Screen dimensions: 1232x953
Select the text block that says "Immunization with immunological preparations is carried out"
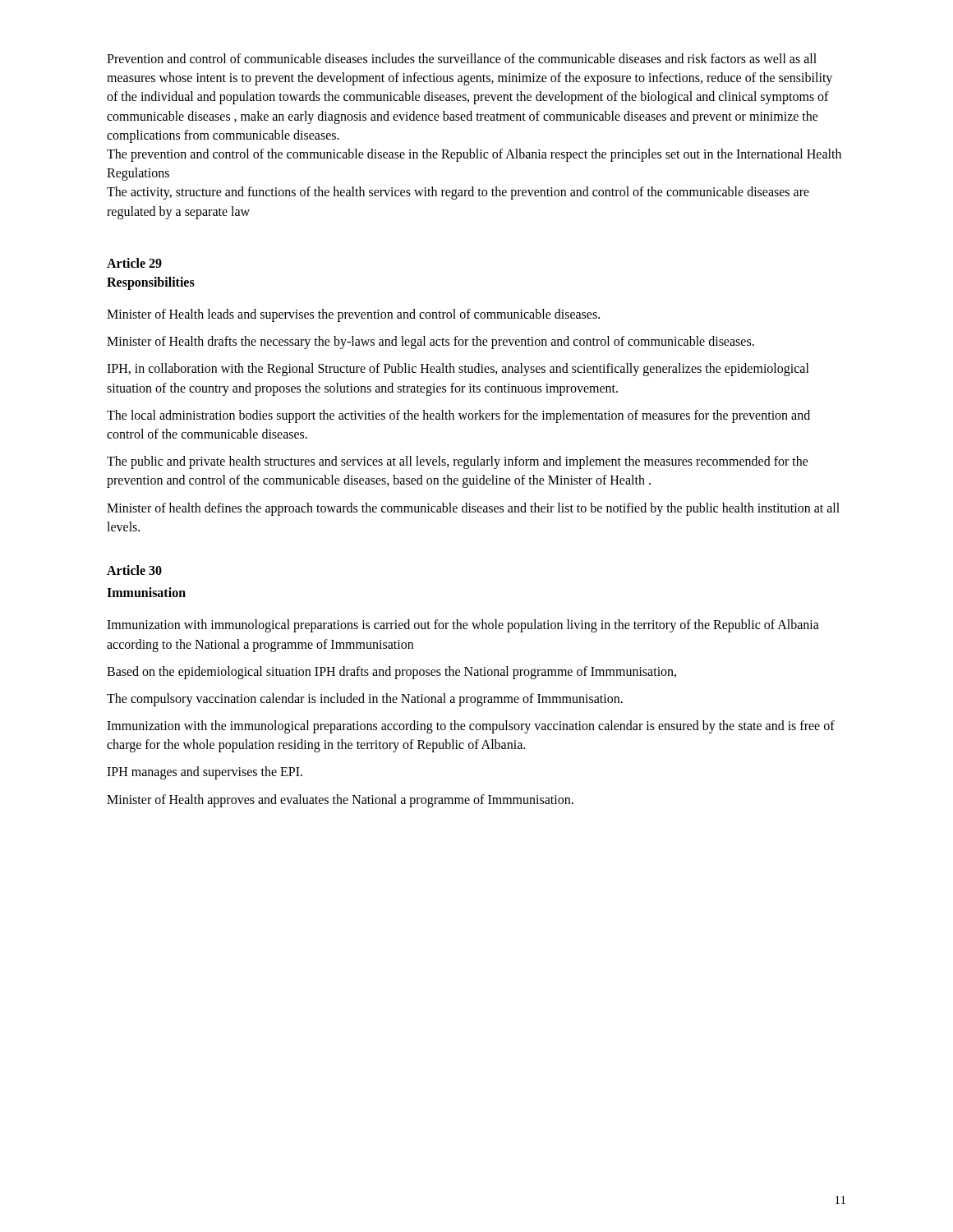476,634
